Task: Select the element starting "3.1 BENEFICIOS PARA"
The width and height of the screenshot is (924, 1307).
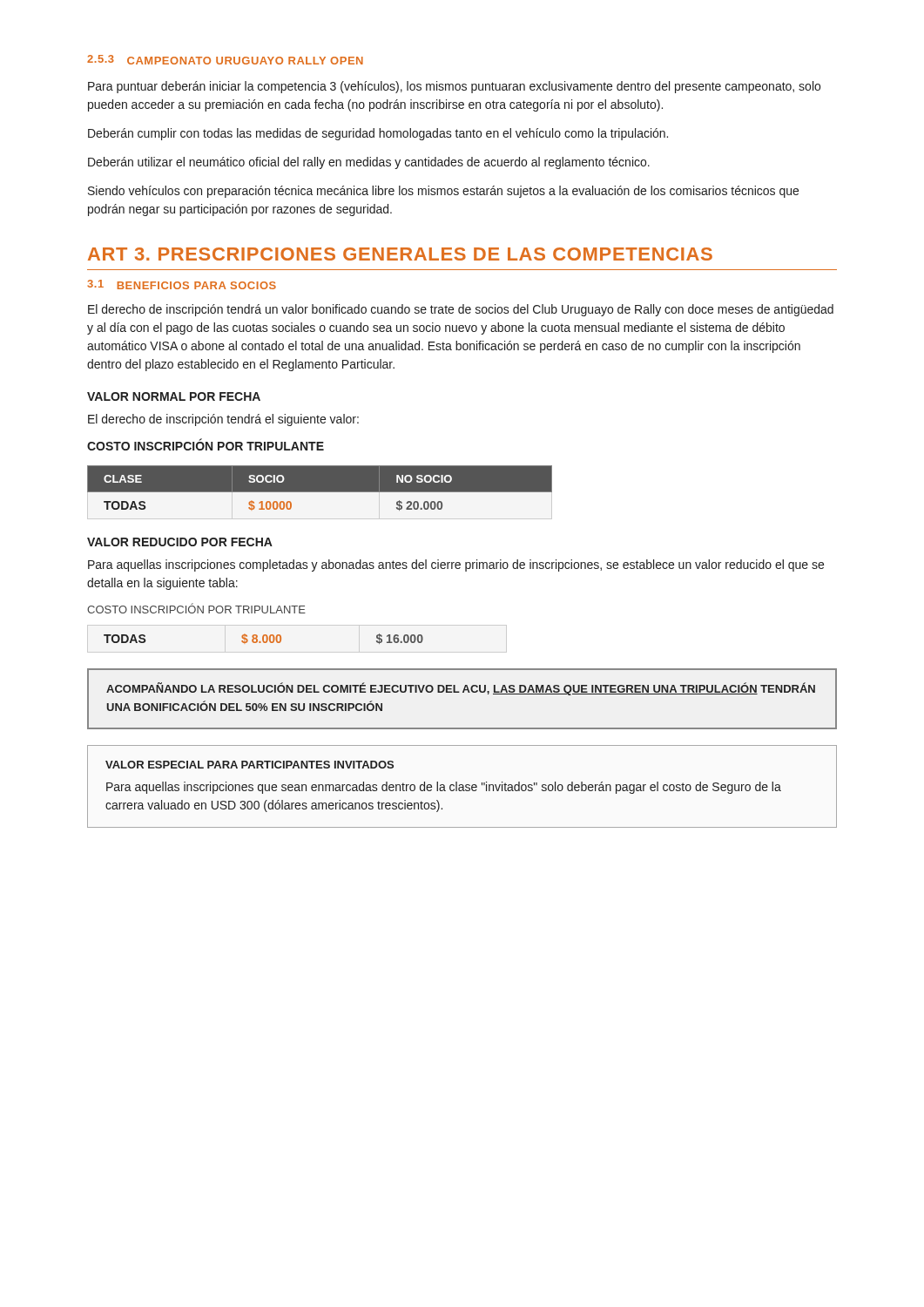Action: 182,284
